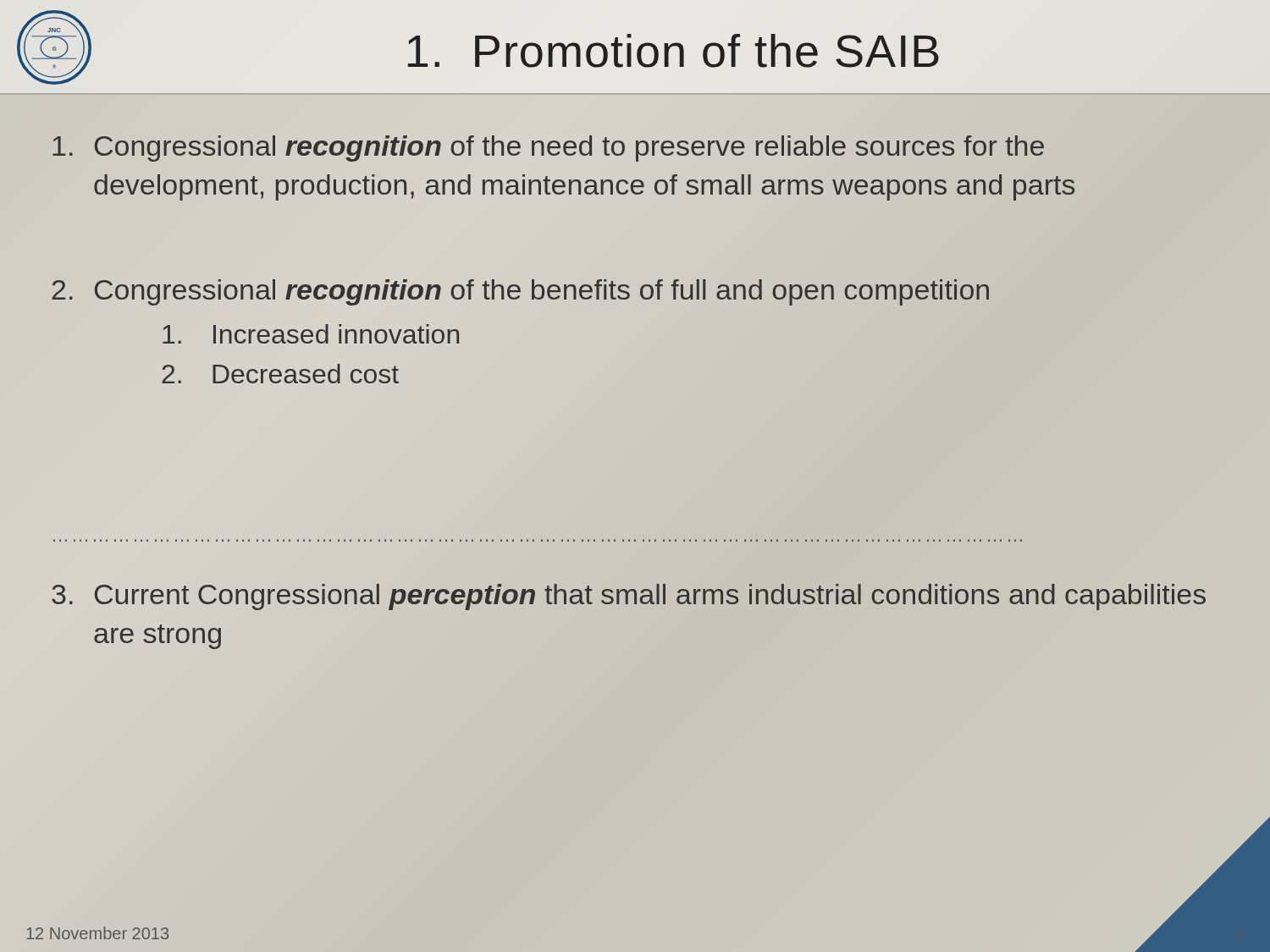Point to the text block starting "3.Current Congressional perception that small arms"
This screenshot has height=952, width=1270.
[x=631, y=614]
